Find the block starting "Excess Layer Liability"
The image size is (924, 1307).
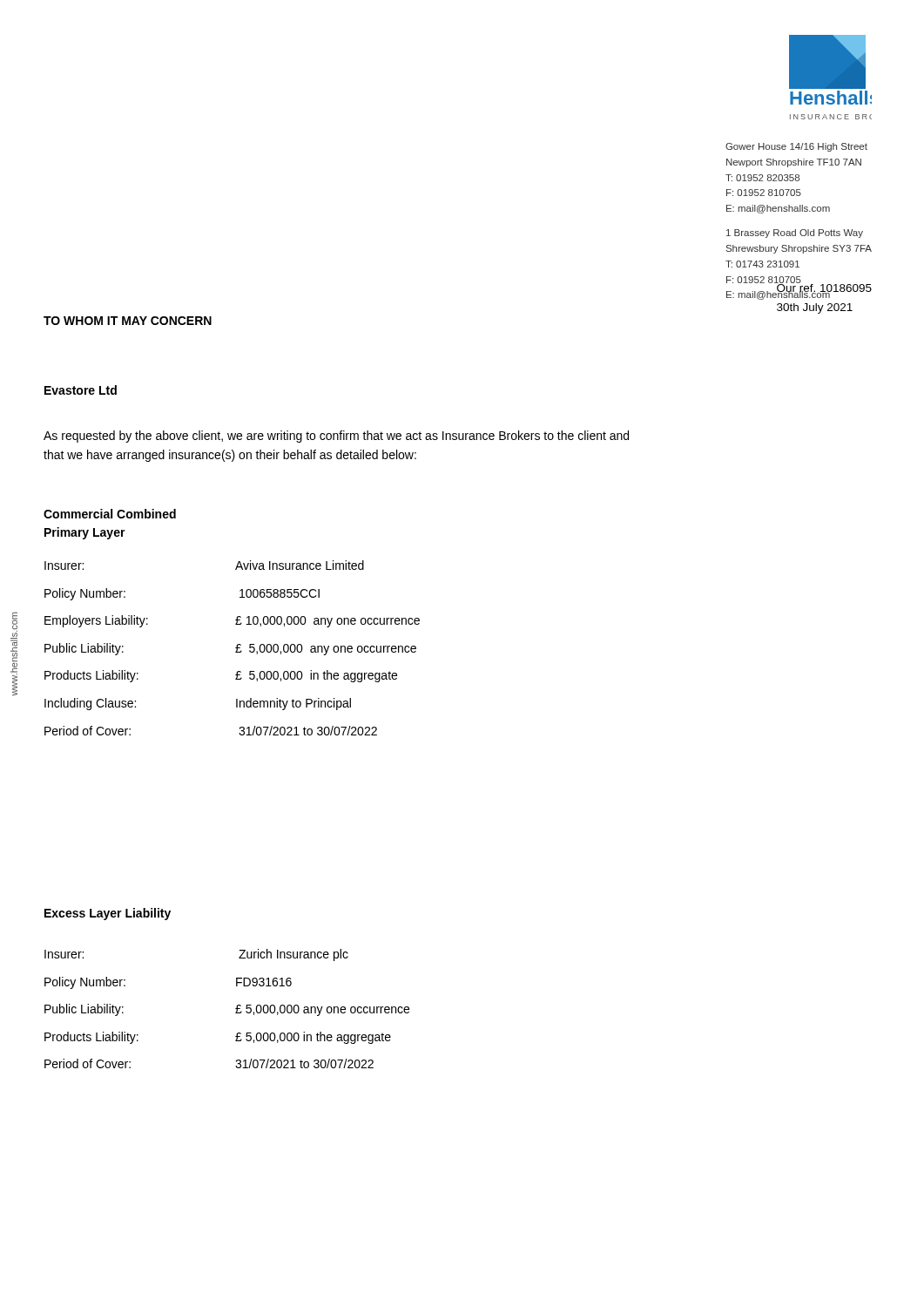pyautogui.click(x=107, y=913)
